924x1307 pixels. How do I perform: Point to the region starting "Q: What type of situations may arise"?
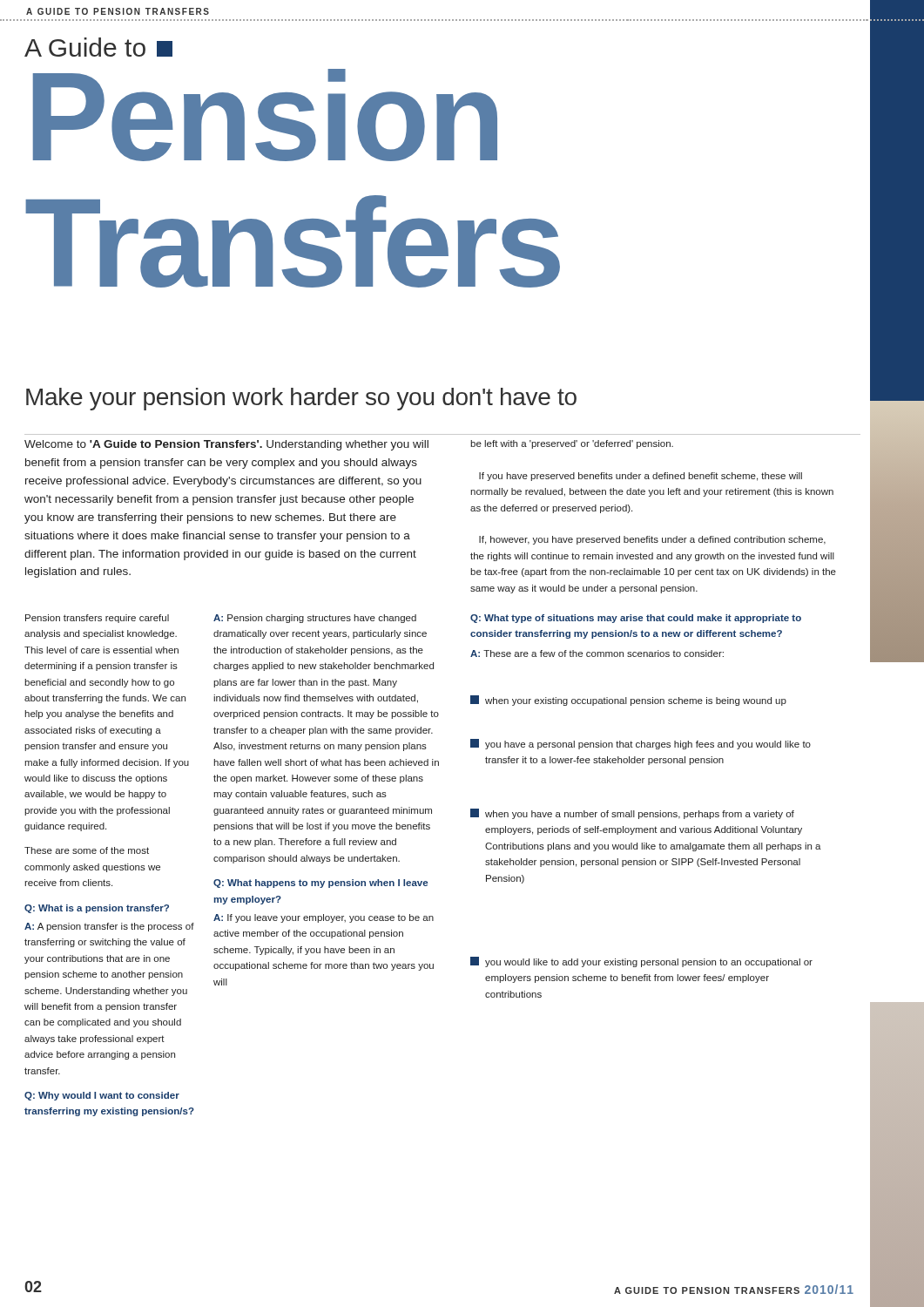pyautogui.click(x=653, y=636)
